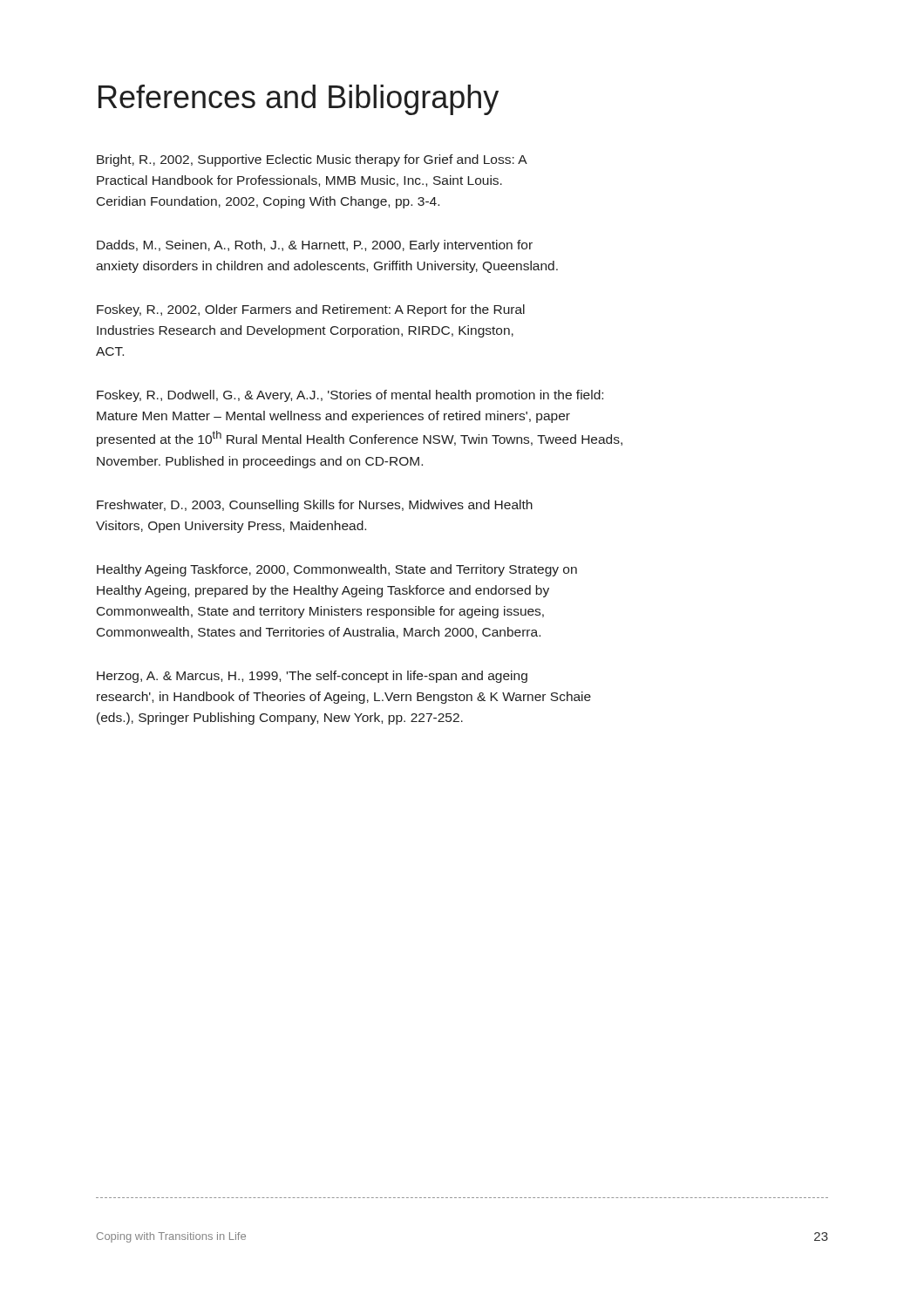Select the text block that reads "Dadds, M., Seinen, A., Roth, J., & Harnett,"
Screen dimensions: 1308x924
click(327, 255)
